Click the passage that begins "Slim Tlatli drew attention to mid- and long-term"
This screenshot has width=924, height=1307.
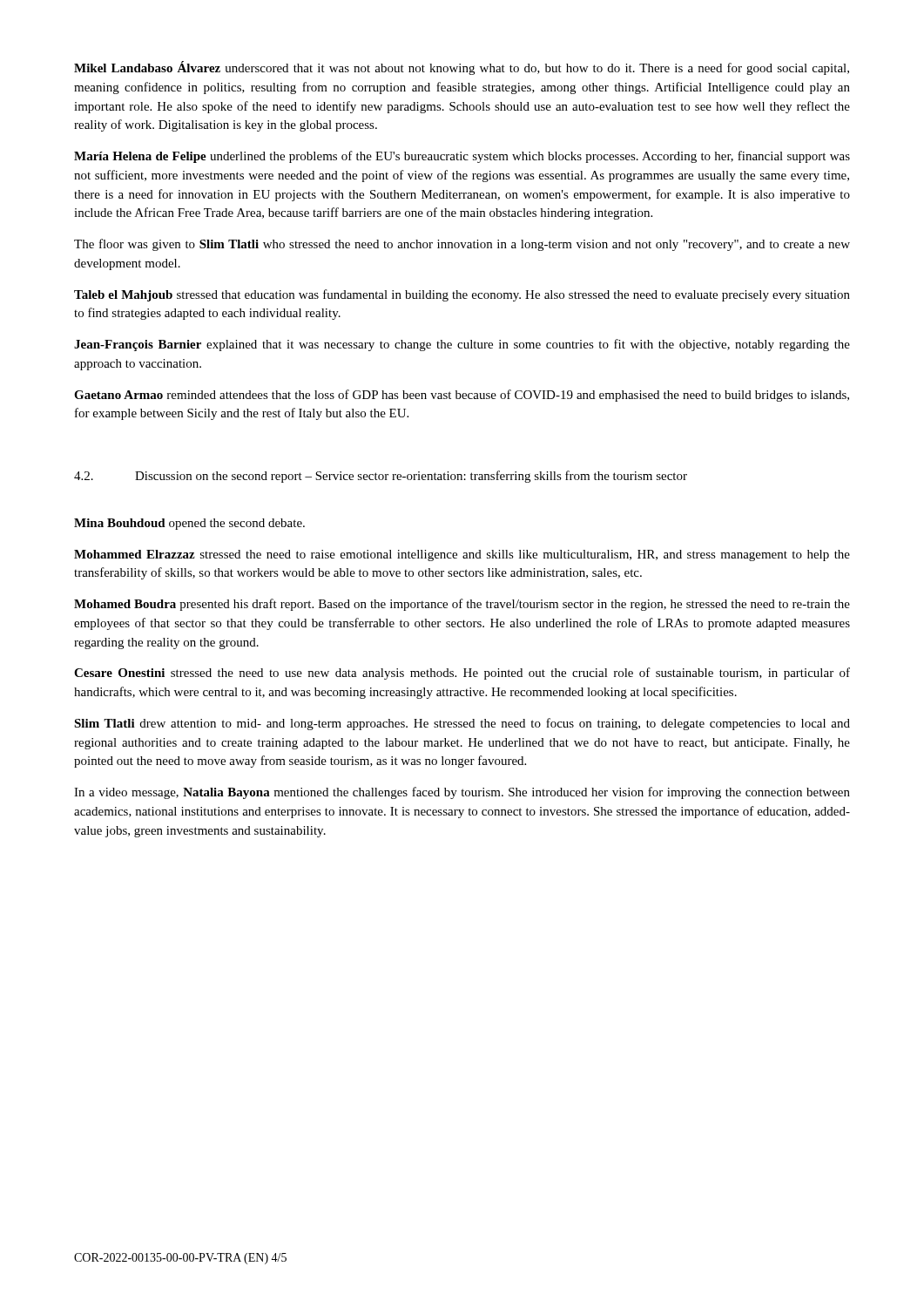[x=462, y=742]
